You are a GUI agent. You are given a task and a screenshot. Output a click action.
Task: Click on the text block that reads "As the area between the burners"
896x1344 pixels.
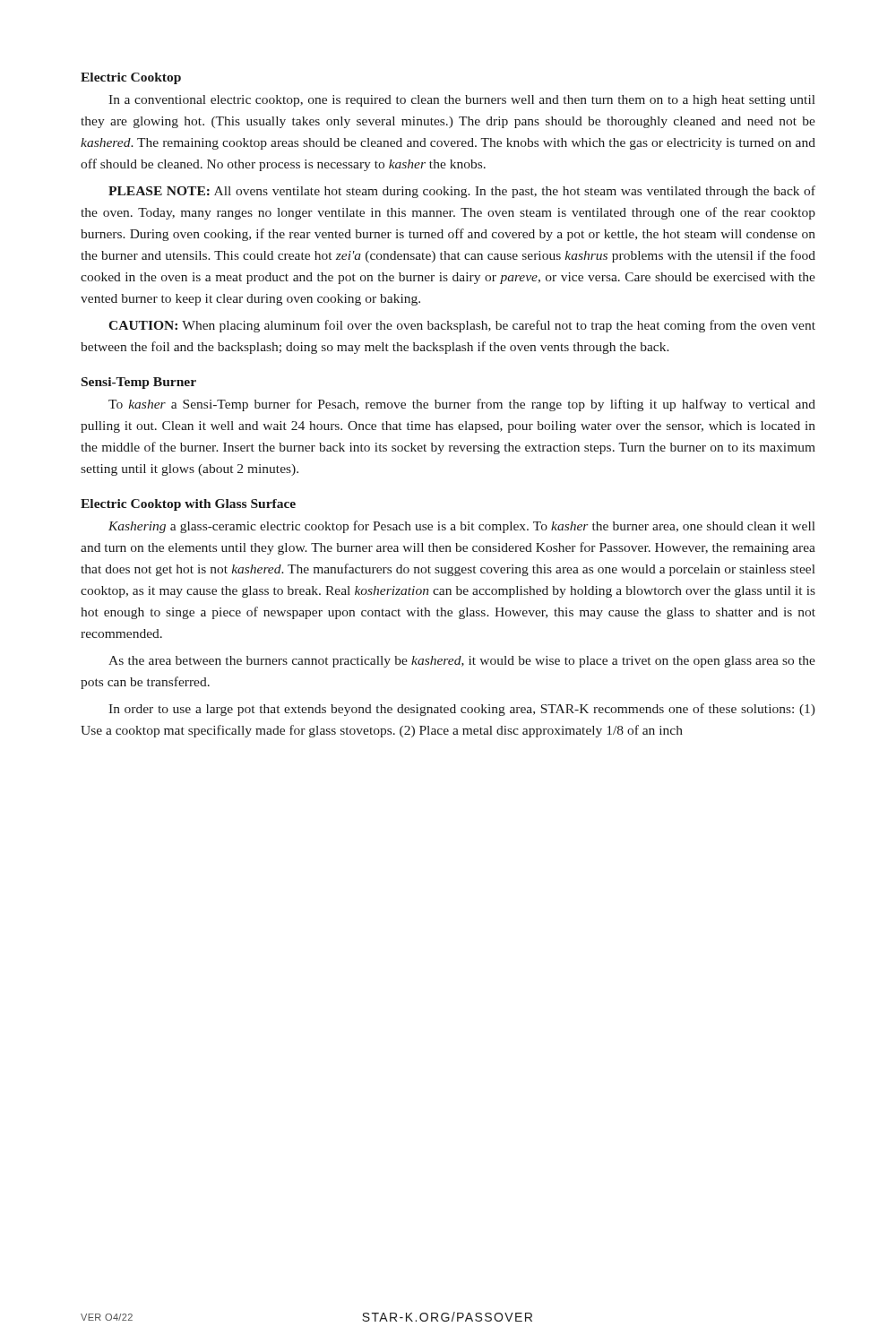tap(448, 671)
